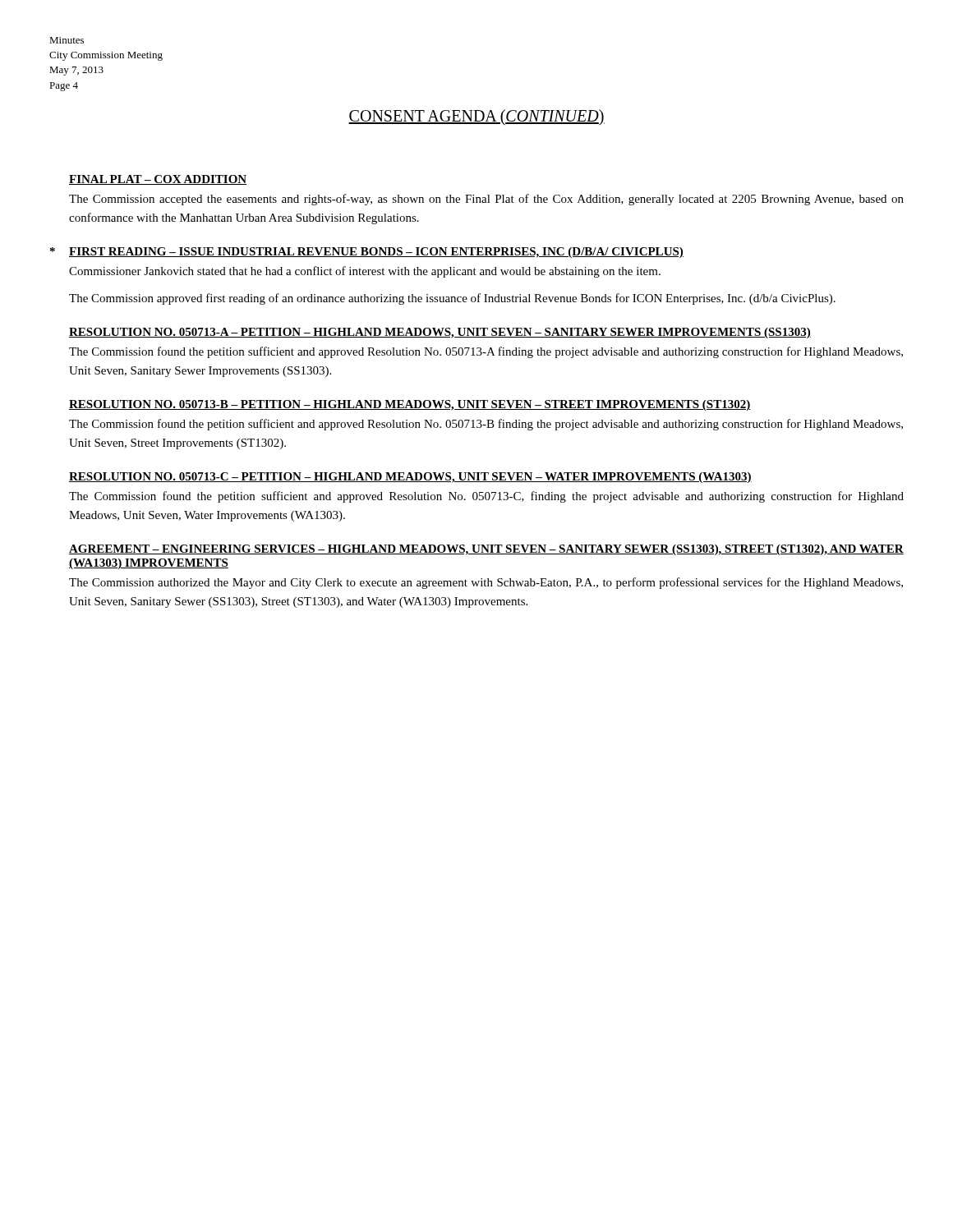953x1232 pixels.
Task: Point to the section header beginning "RESOLUTION NO. 050713-C –"
Action: pos(410,476)
